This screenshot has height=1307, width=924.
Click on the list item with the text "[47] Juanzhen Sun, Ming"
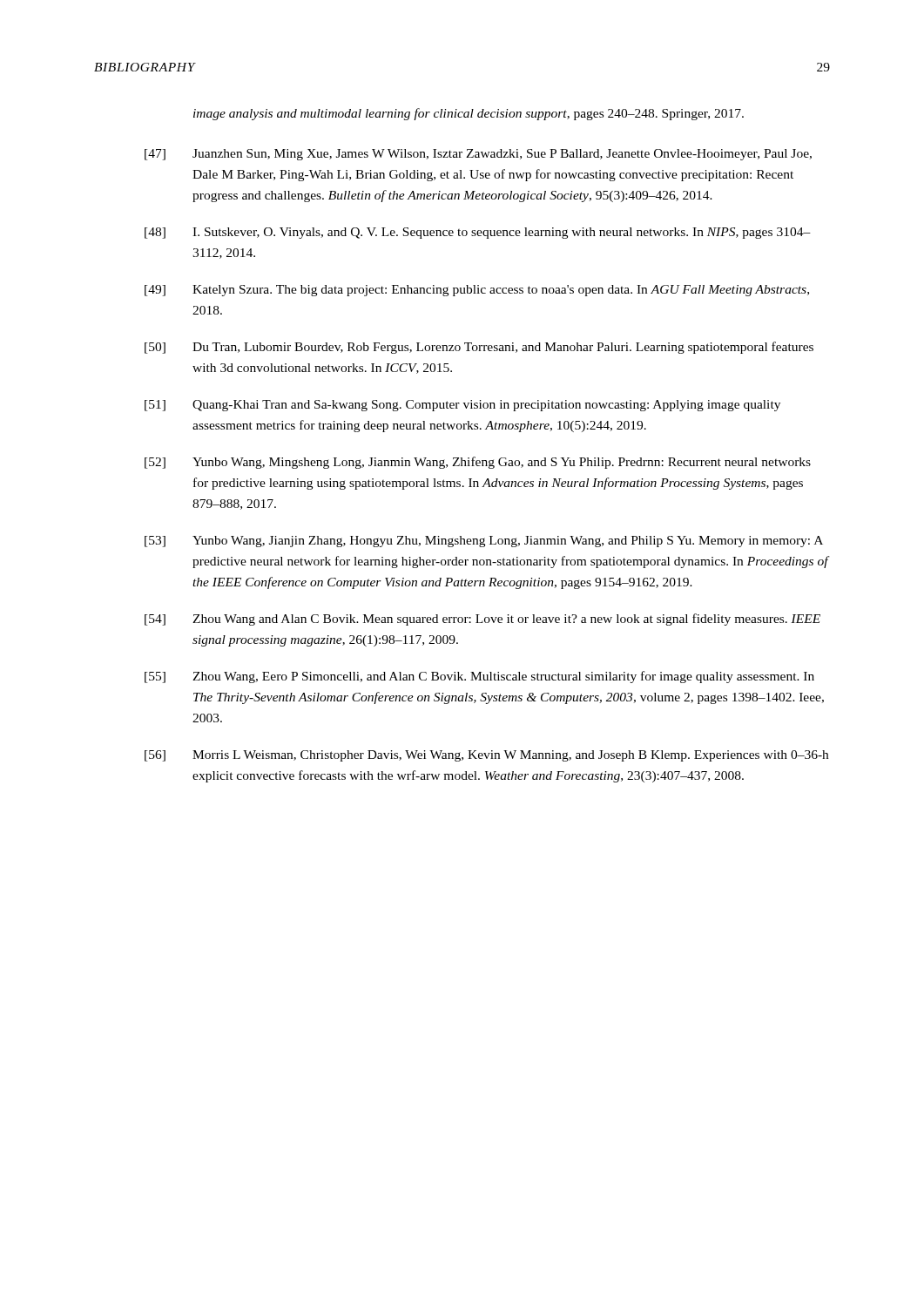(487, 174)
